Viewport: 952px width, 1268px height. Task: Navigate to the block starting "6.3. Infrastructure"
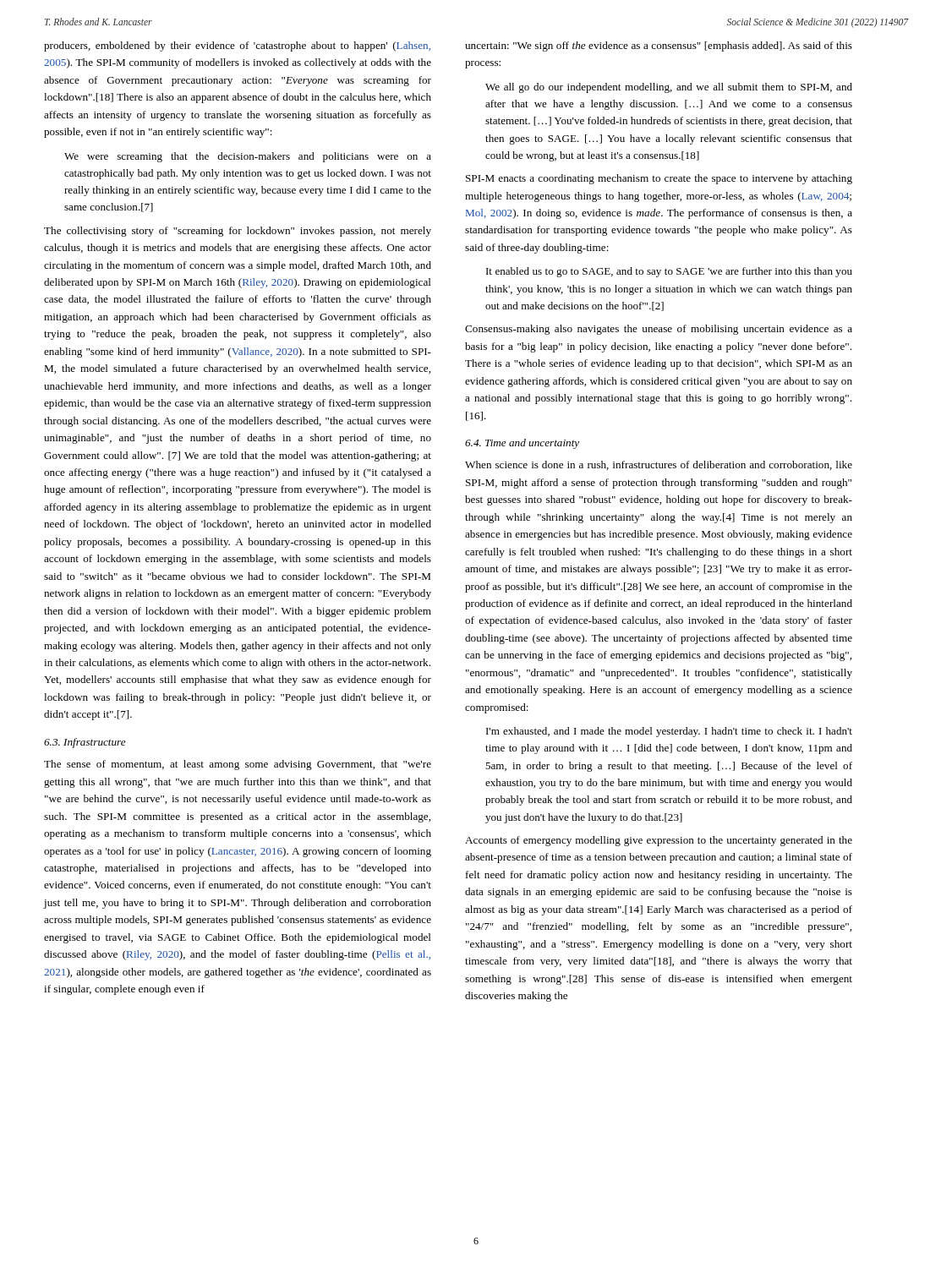pyautogui.click(x=85, y=743)
